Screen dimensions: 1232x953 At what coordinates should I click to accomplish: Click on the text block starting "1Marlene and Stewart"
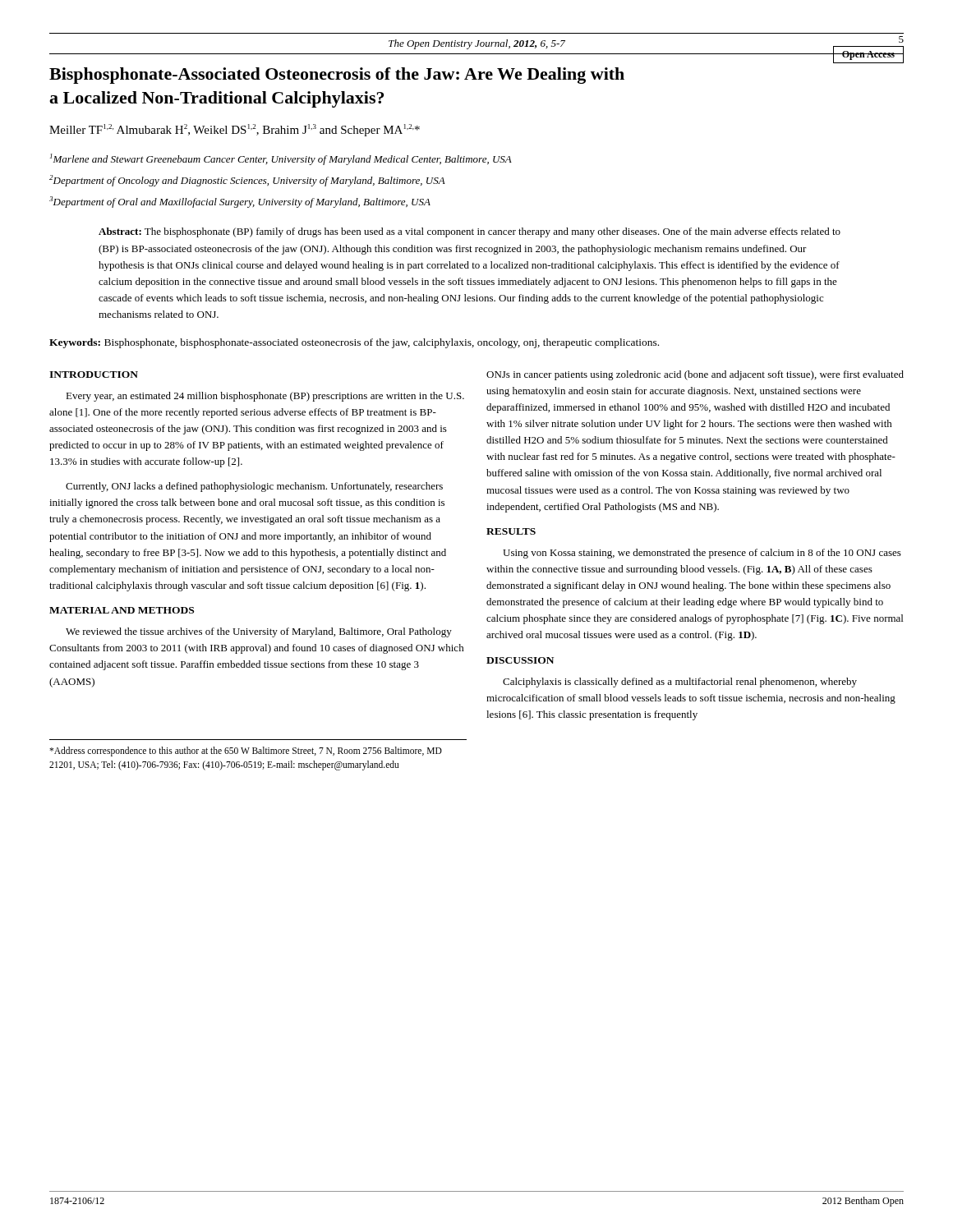coord(280,159)
